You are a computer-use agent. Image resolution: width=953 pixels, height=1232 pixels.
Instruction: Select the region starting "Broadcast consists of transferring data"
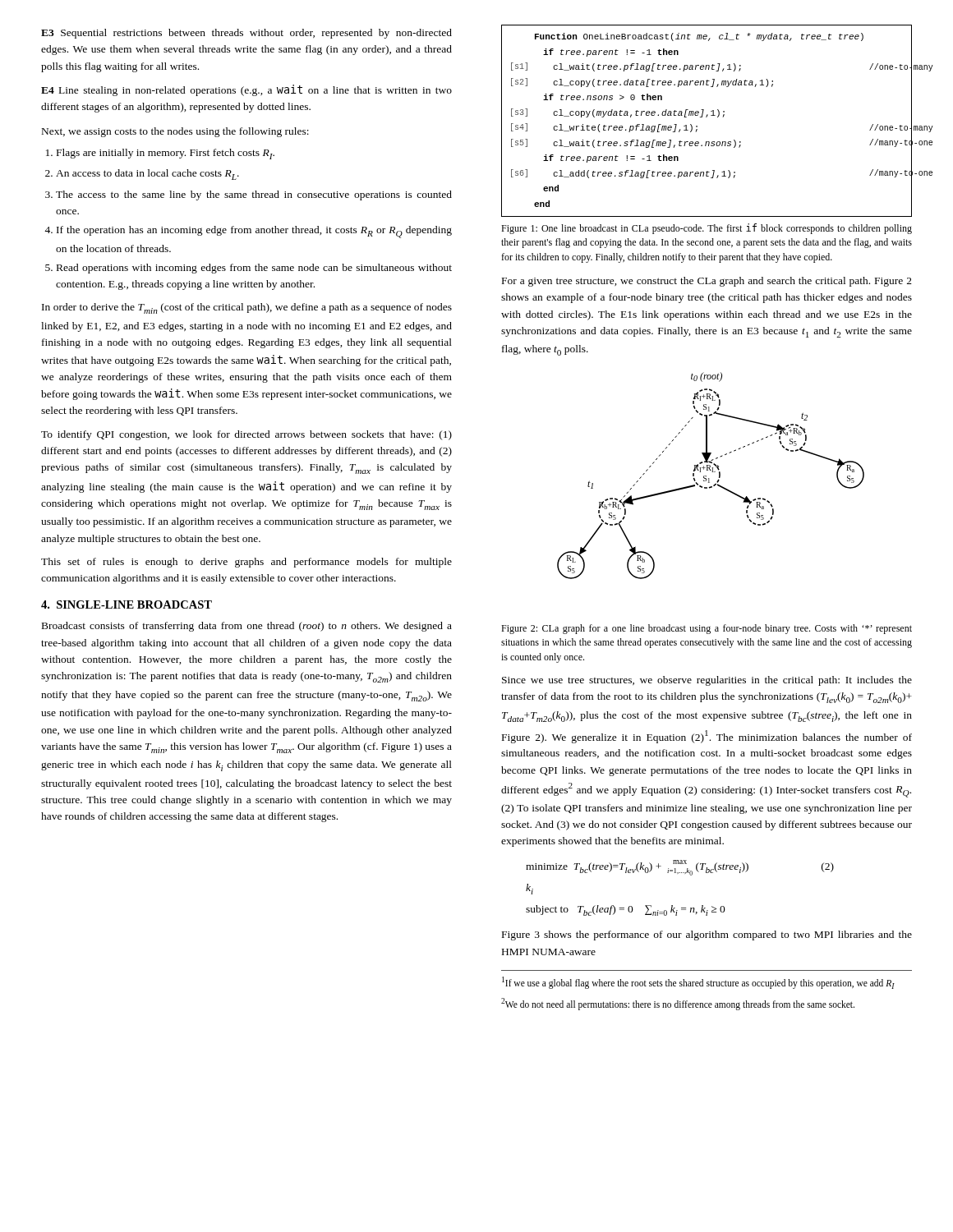[x=246, y=721]
